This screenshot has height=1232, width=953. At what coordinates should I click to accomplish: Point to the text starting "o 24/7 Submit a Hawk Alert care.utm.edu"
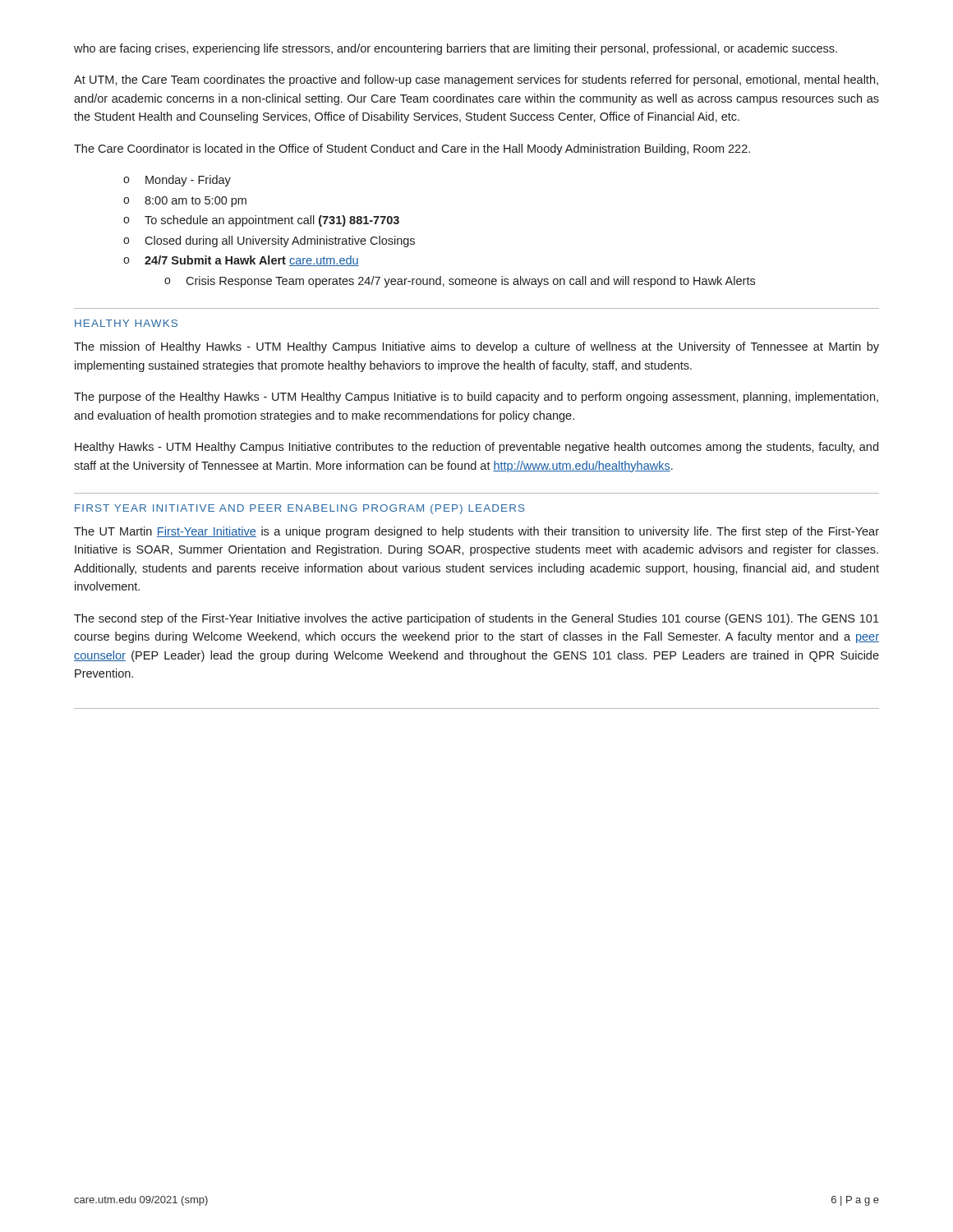(x=241, y=261)
